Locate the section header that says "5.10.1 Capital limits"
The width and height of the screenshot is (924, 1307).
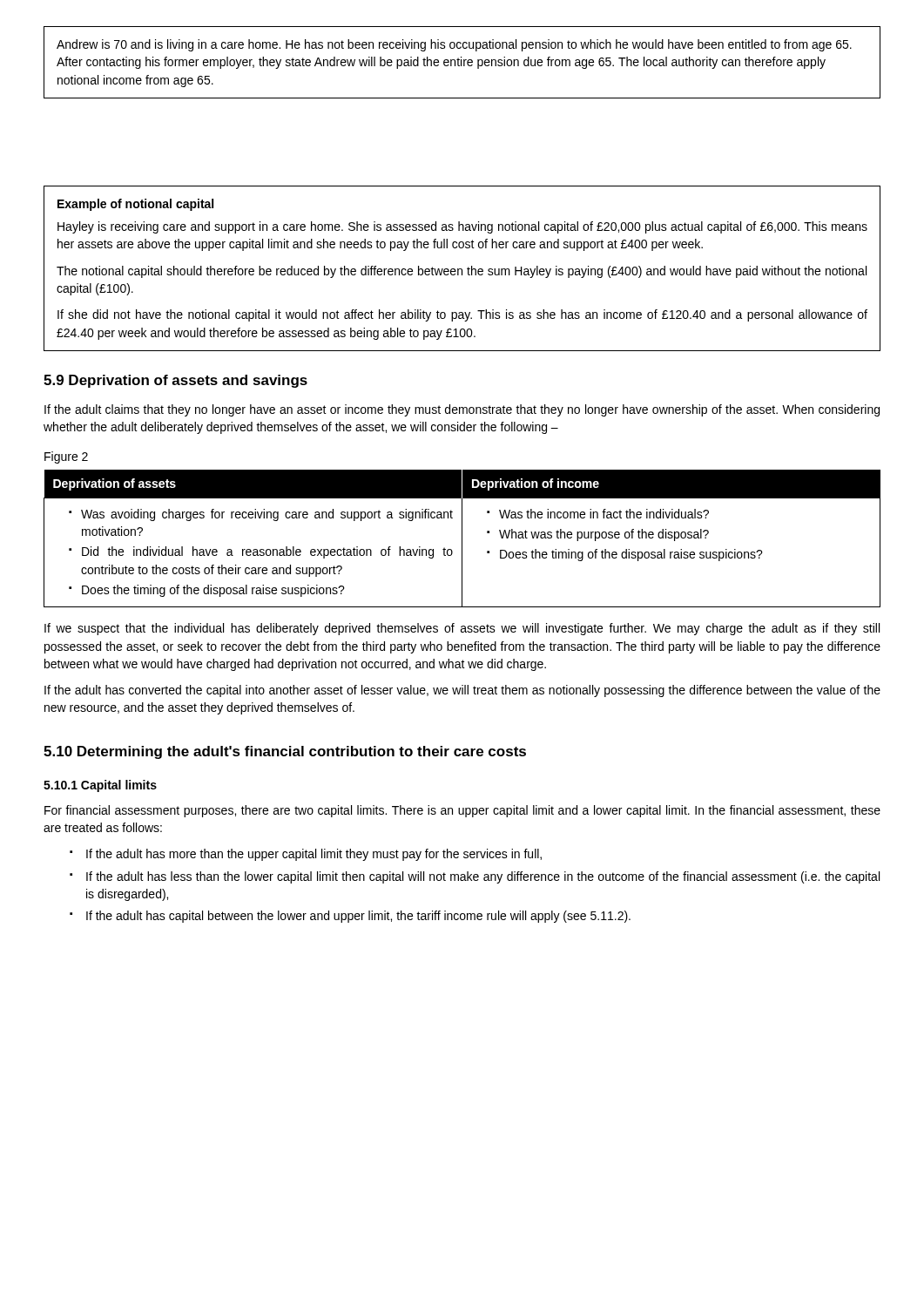point(100,785)
